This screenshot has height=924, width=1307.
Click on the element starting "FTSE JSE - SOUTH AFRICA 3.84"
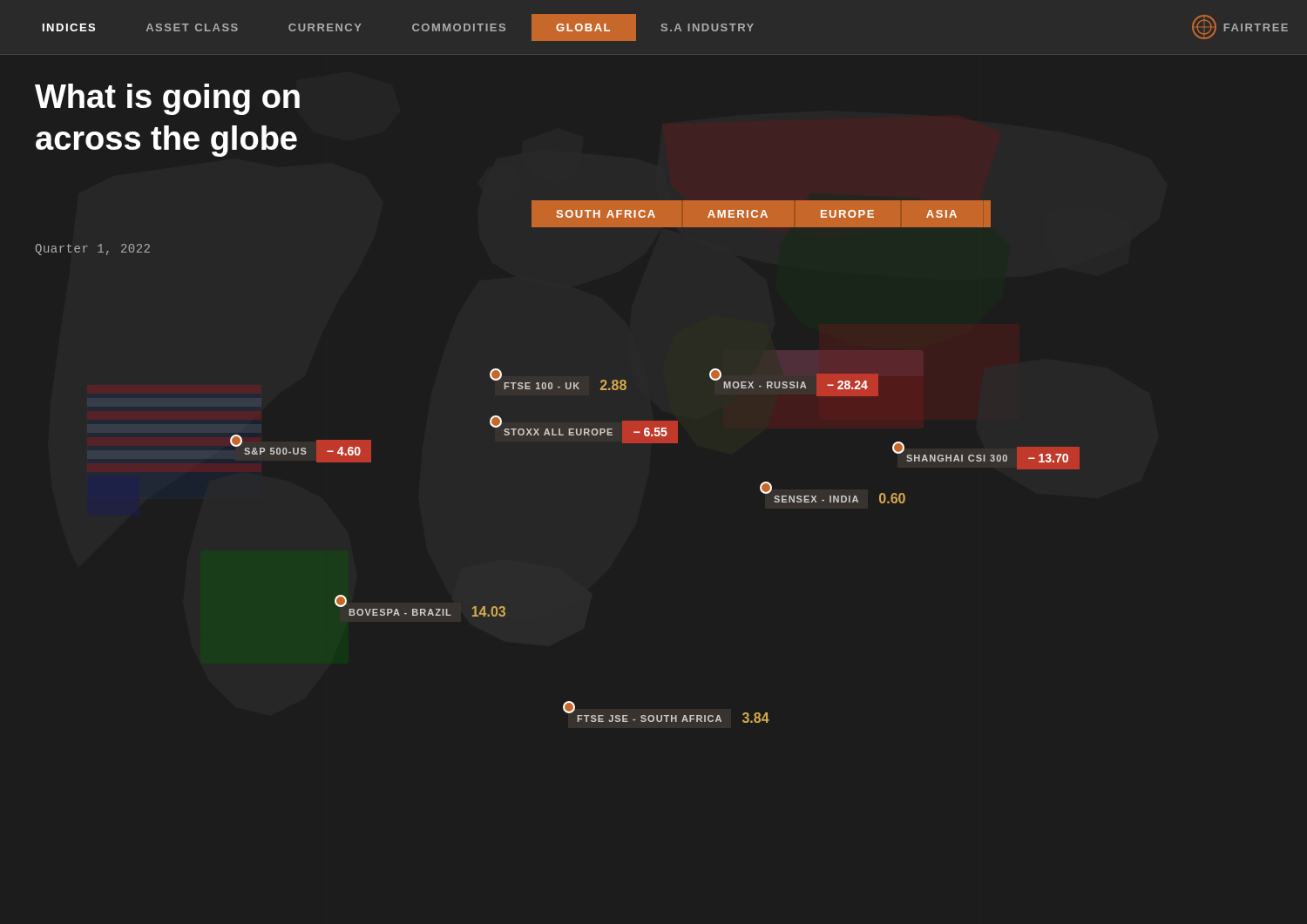pos(674,719)
